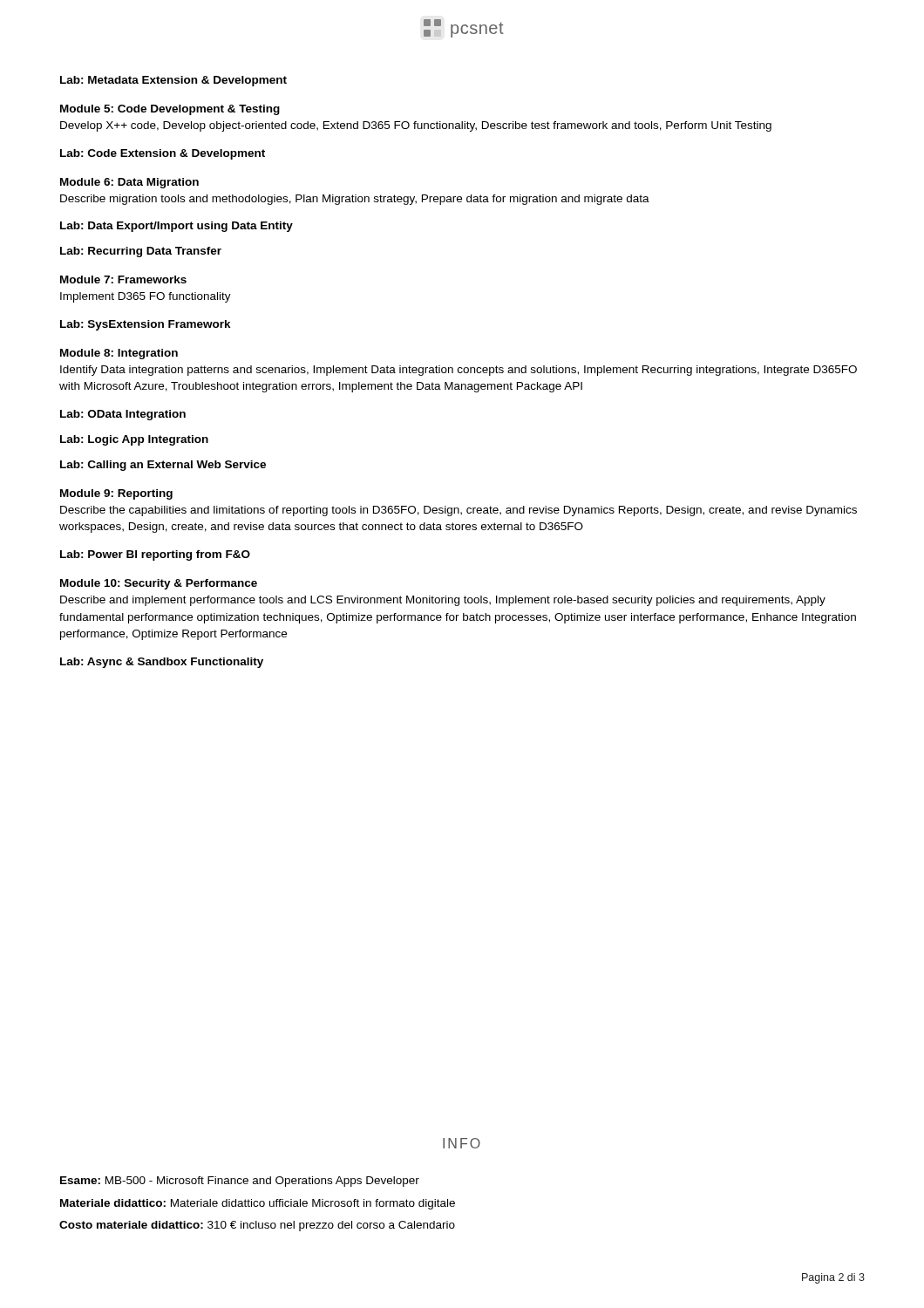The width and height of the screenshot is (924, 1308).
Task: Find the section header on this page that starts "Lab: Recurring Data"
Action: point(140,251)
